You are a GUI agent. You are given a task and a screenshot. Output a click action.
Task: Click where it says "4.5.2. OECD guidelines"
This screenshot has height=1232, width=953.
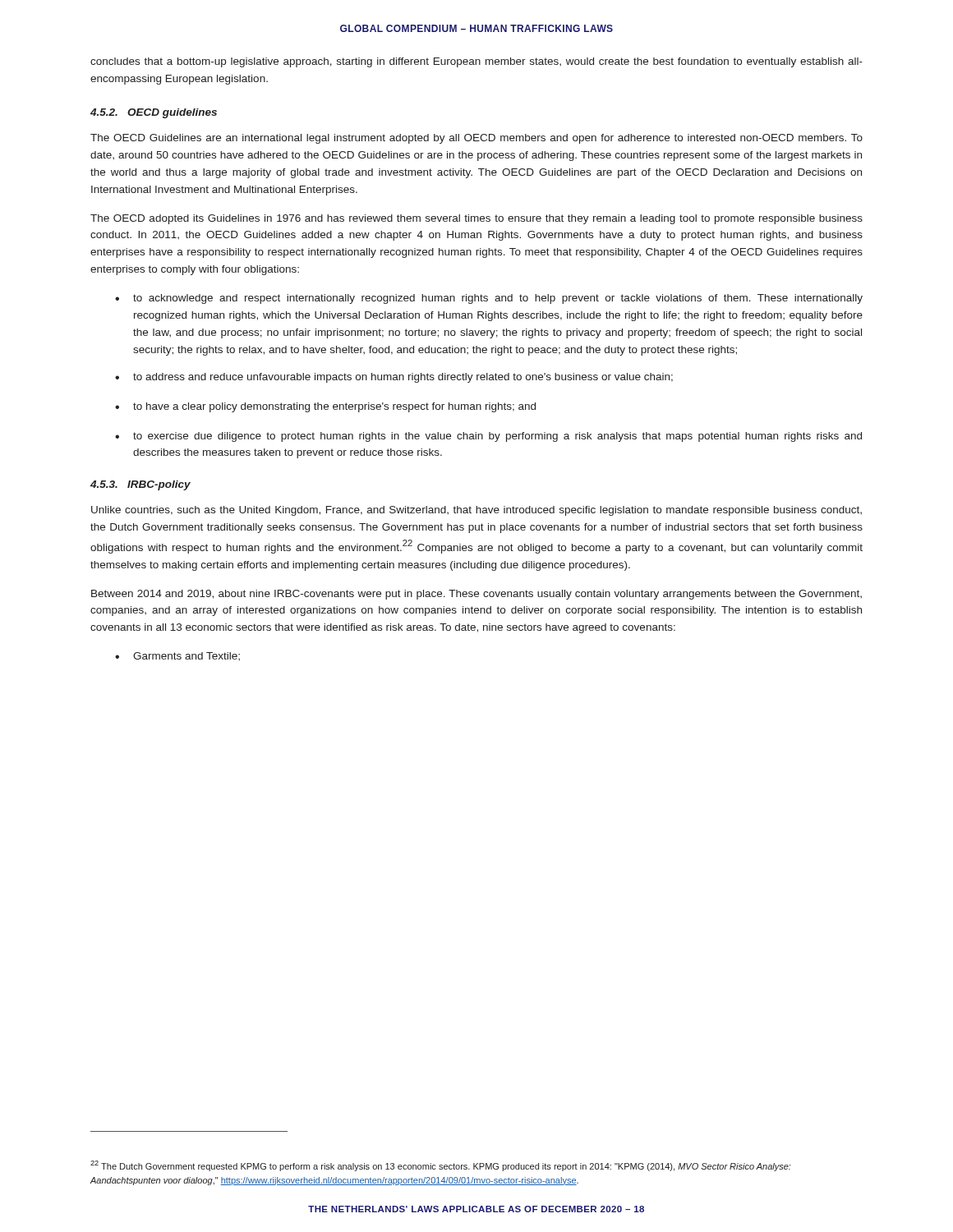154,112
